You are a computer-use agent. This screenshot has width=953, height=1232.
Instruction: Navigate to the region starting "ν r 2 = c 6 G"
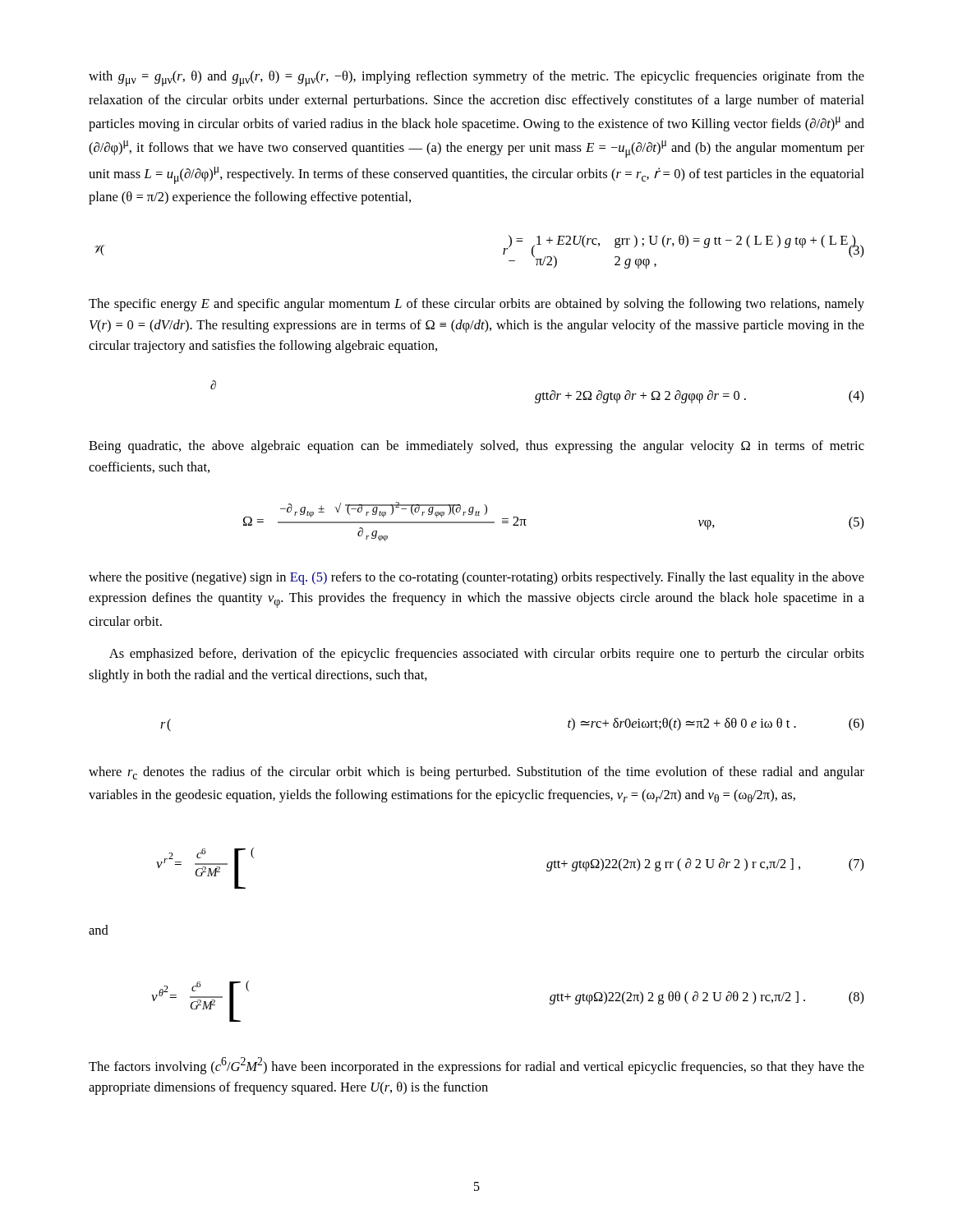pos(211,869)
